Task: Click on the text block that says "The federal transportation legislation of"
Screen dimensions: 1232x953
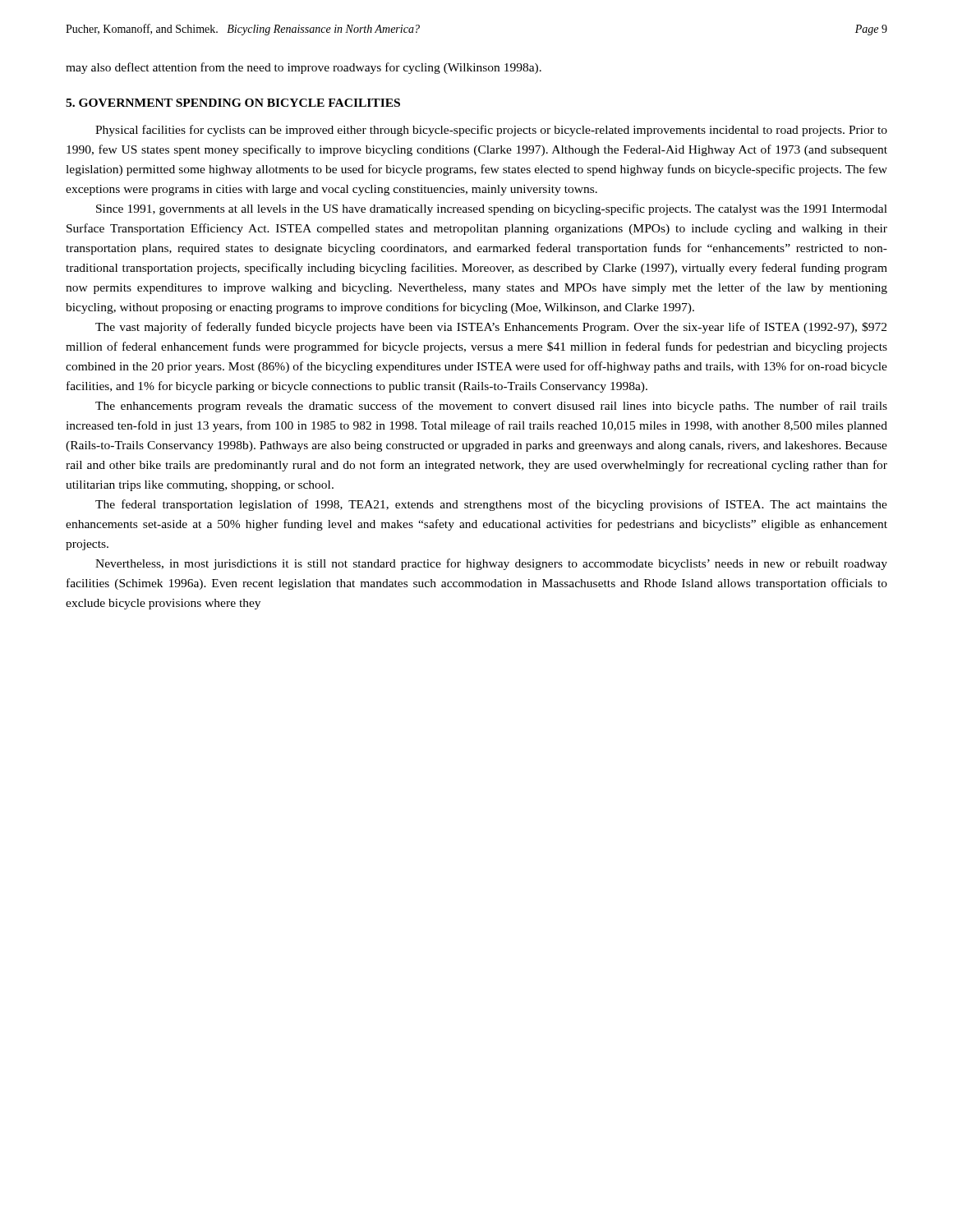Action: [x=476, y=524]
